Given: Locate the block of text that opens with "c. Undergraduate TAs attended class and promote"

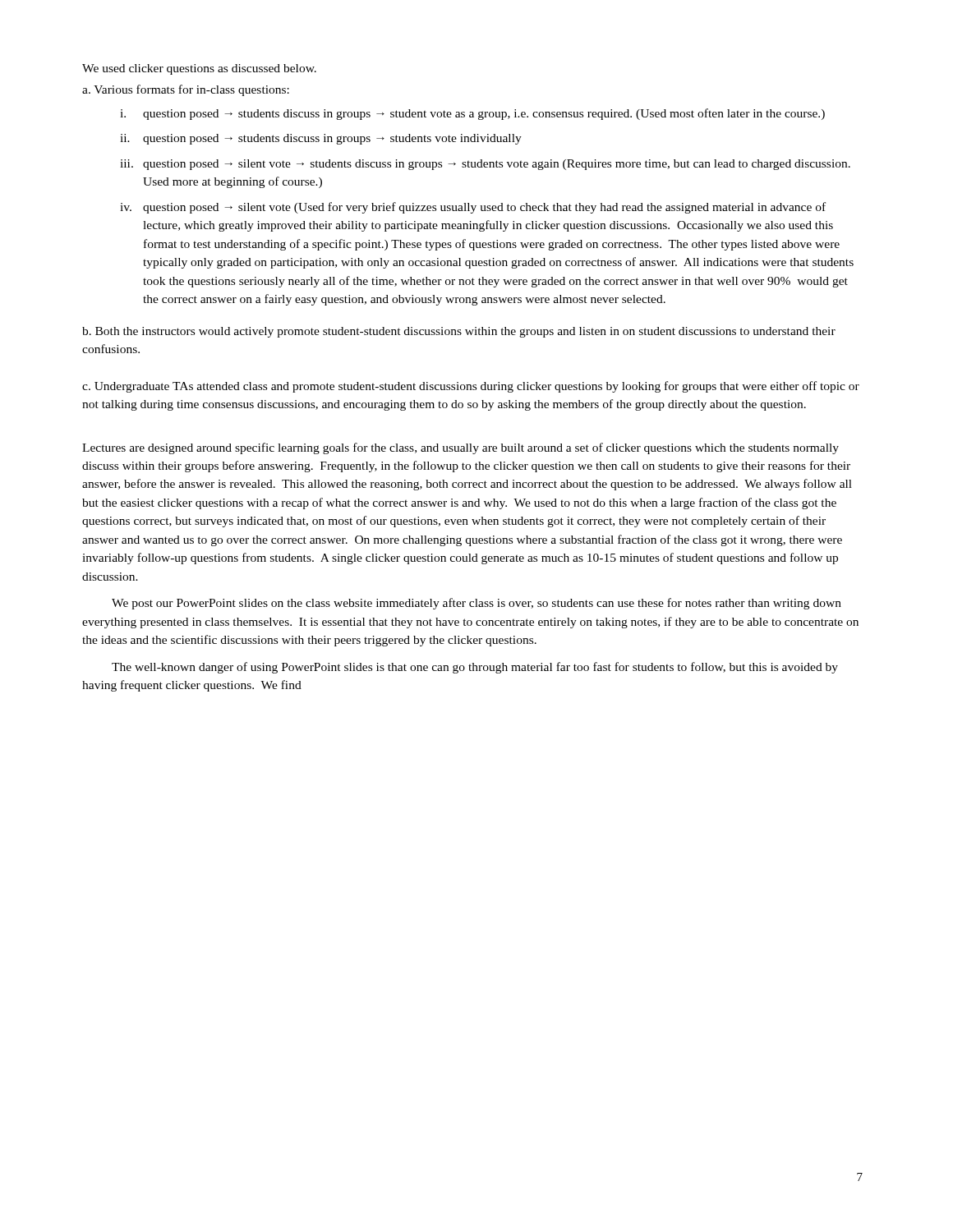Looking at the screenshot, I should (471, 394).
